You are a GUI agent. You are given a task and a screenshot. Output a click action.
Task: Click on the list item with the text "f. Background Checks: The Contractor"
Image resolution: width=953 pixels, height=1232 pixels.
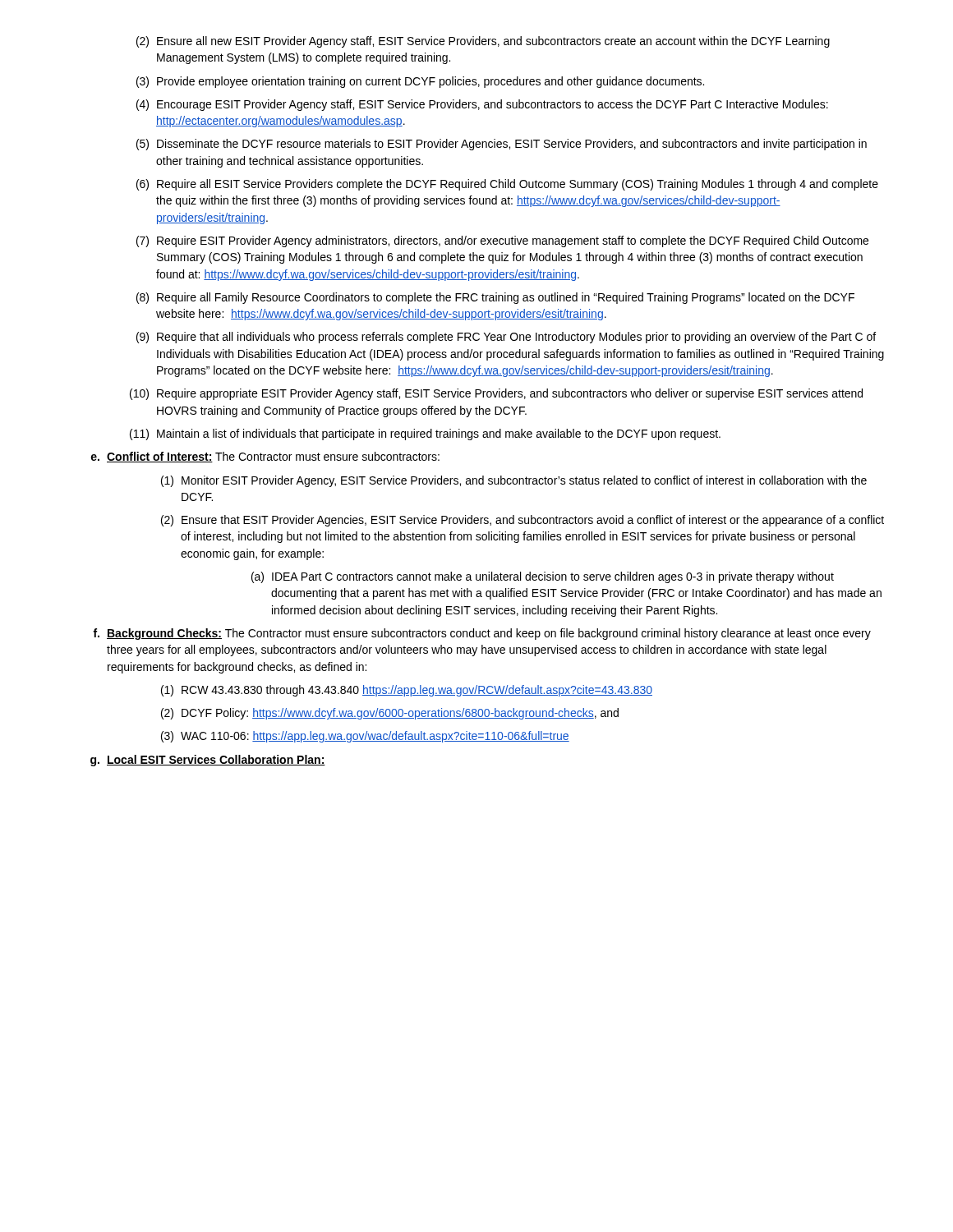tap(485, 650)
